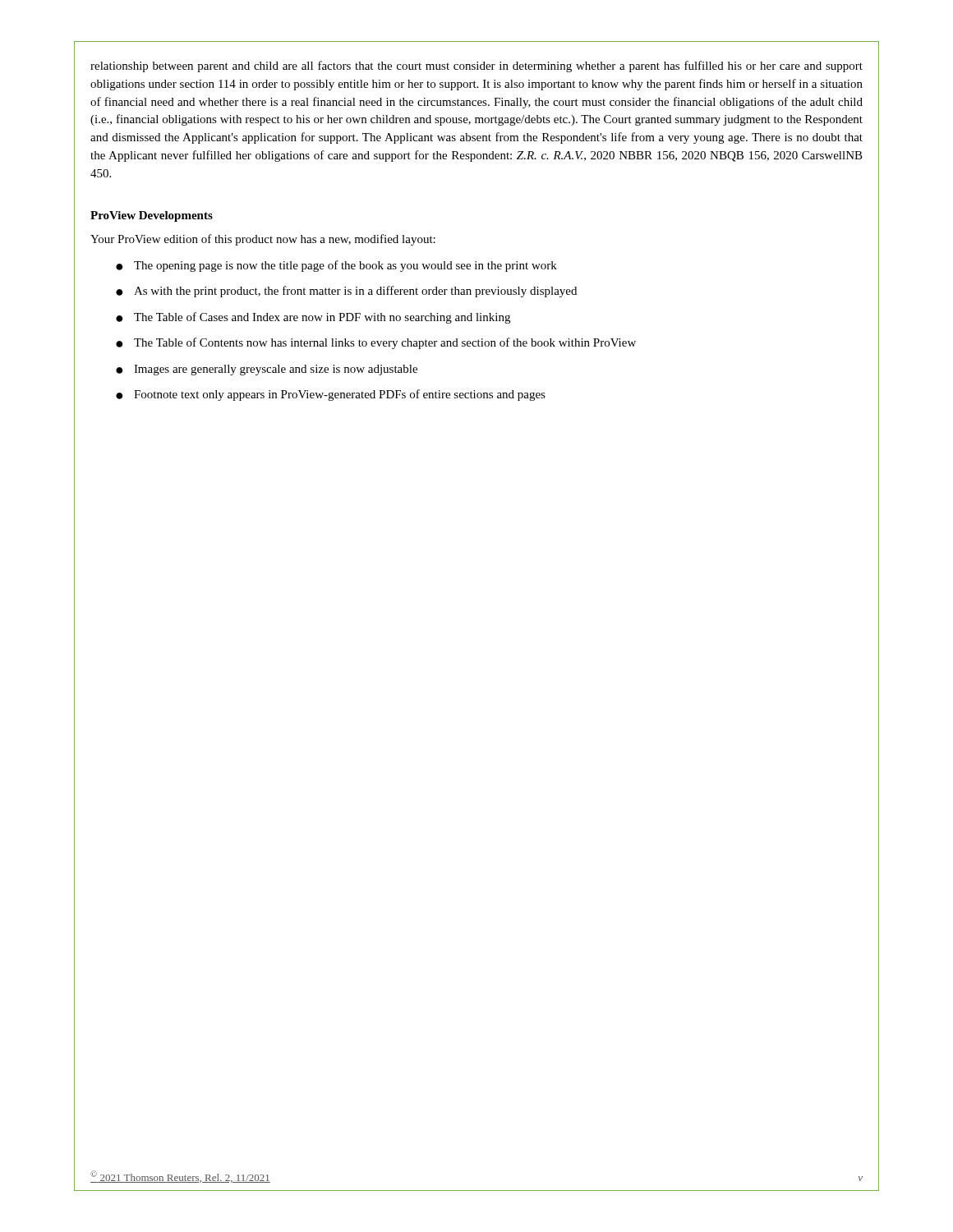Image resolution: width=953 pixels, height=1232 pixels.
Task: Locate the section header
Action: coord(151,215)
